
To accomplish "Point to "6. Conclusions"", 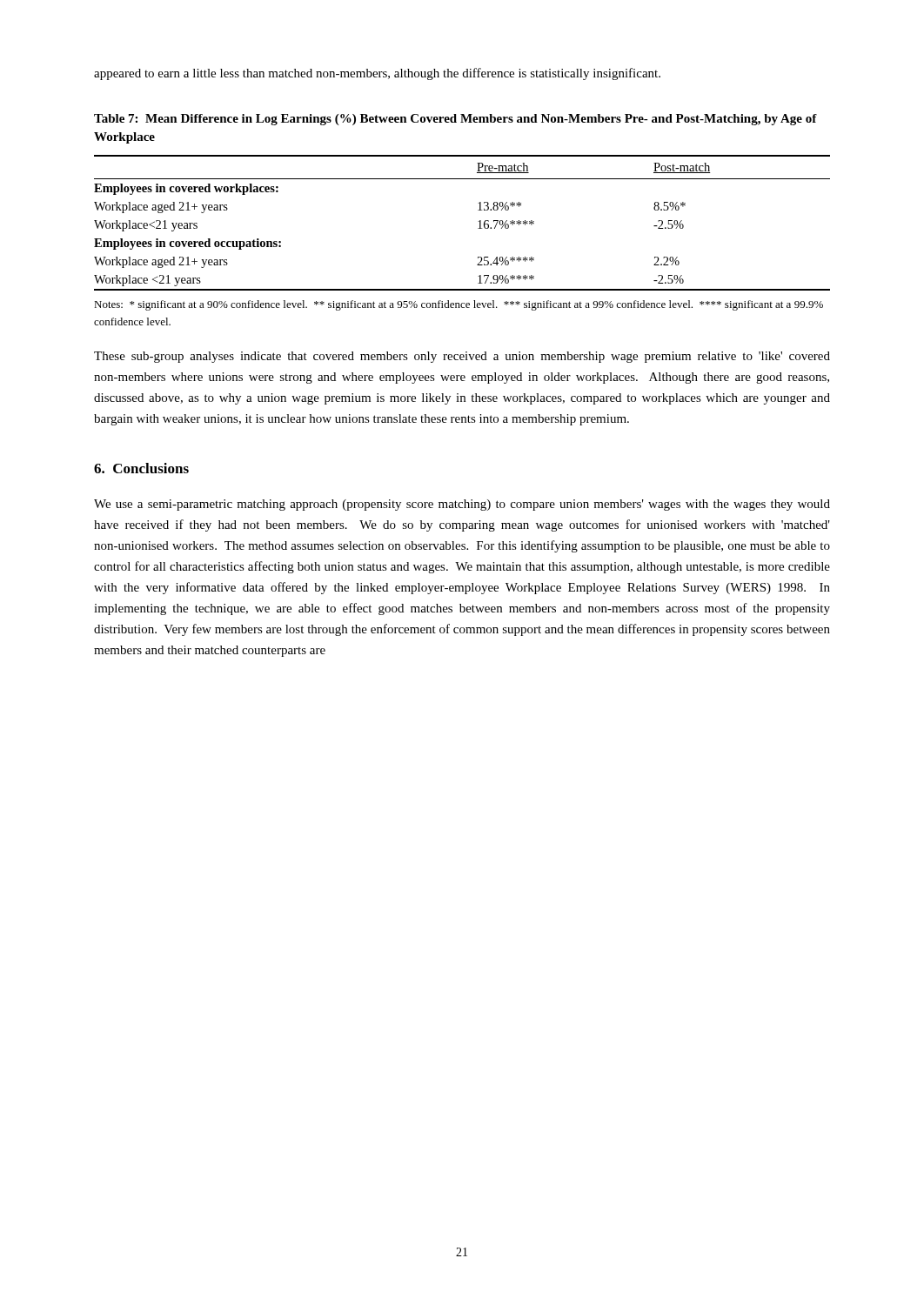I will [141, 468].
